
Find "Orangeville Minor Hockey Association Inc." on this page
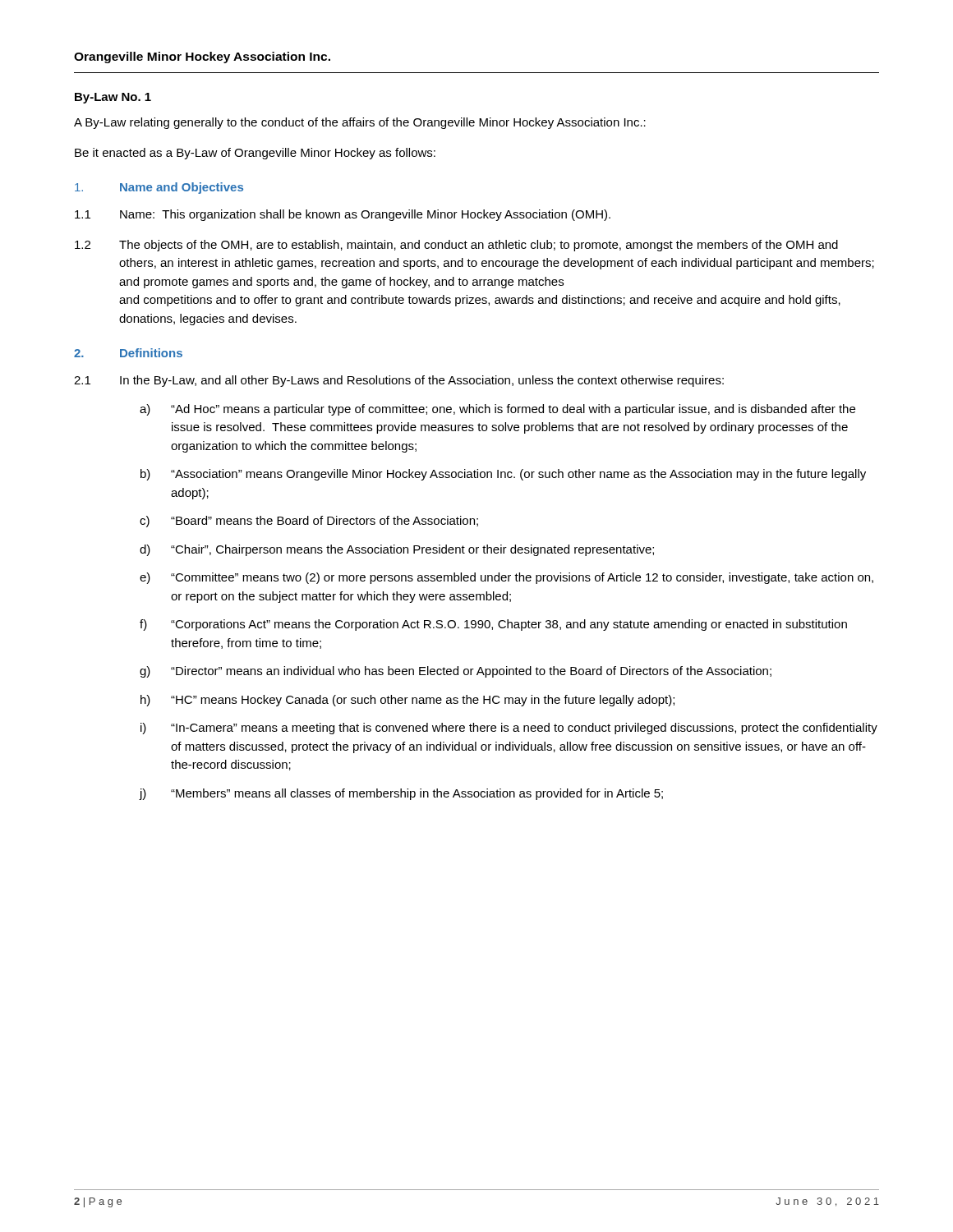pos(203,56)
